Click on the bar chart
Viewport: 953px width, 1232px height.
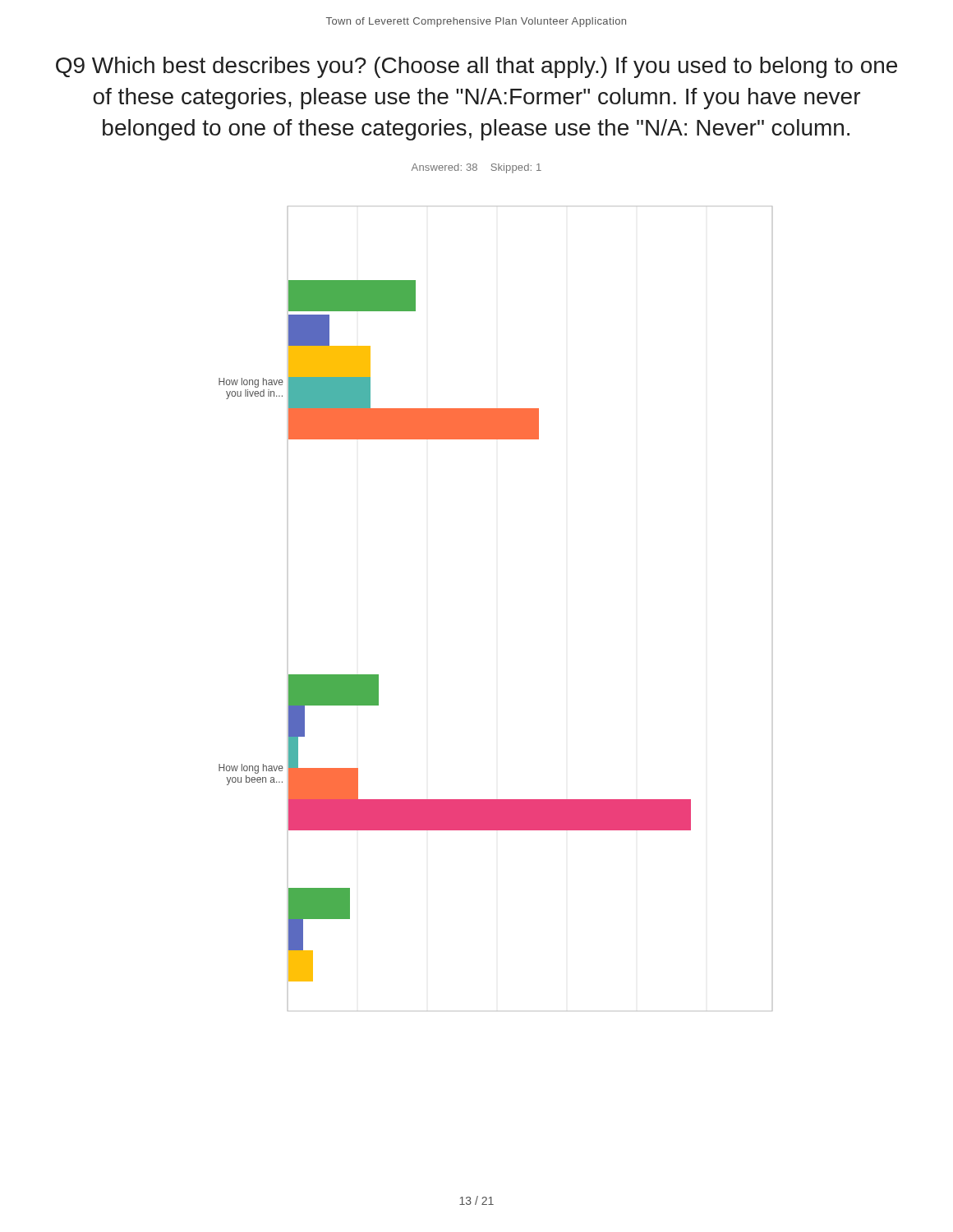(476, 613)
